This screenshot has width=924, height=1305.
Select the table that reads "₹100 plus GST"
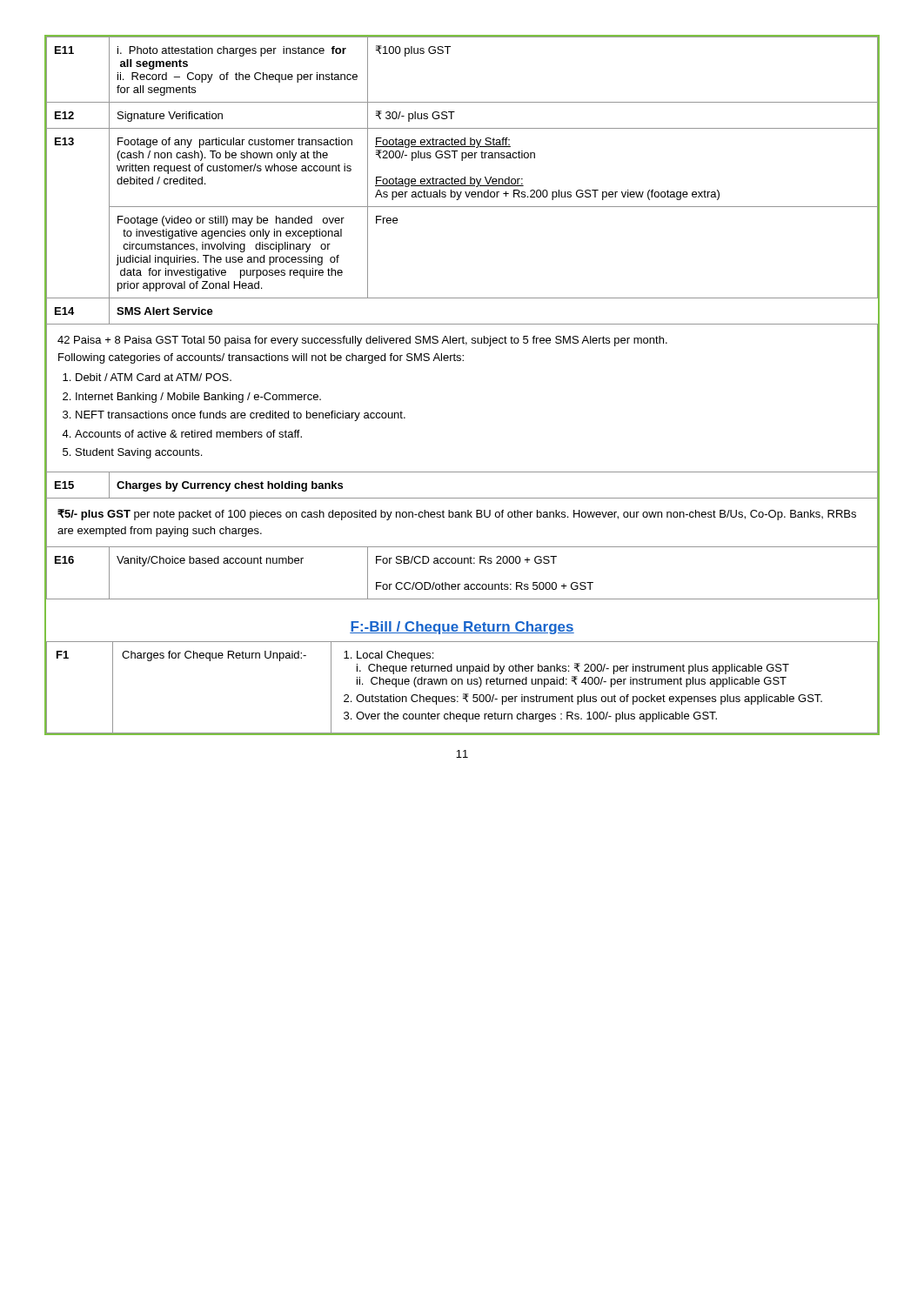(462, 318)
